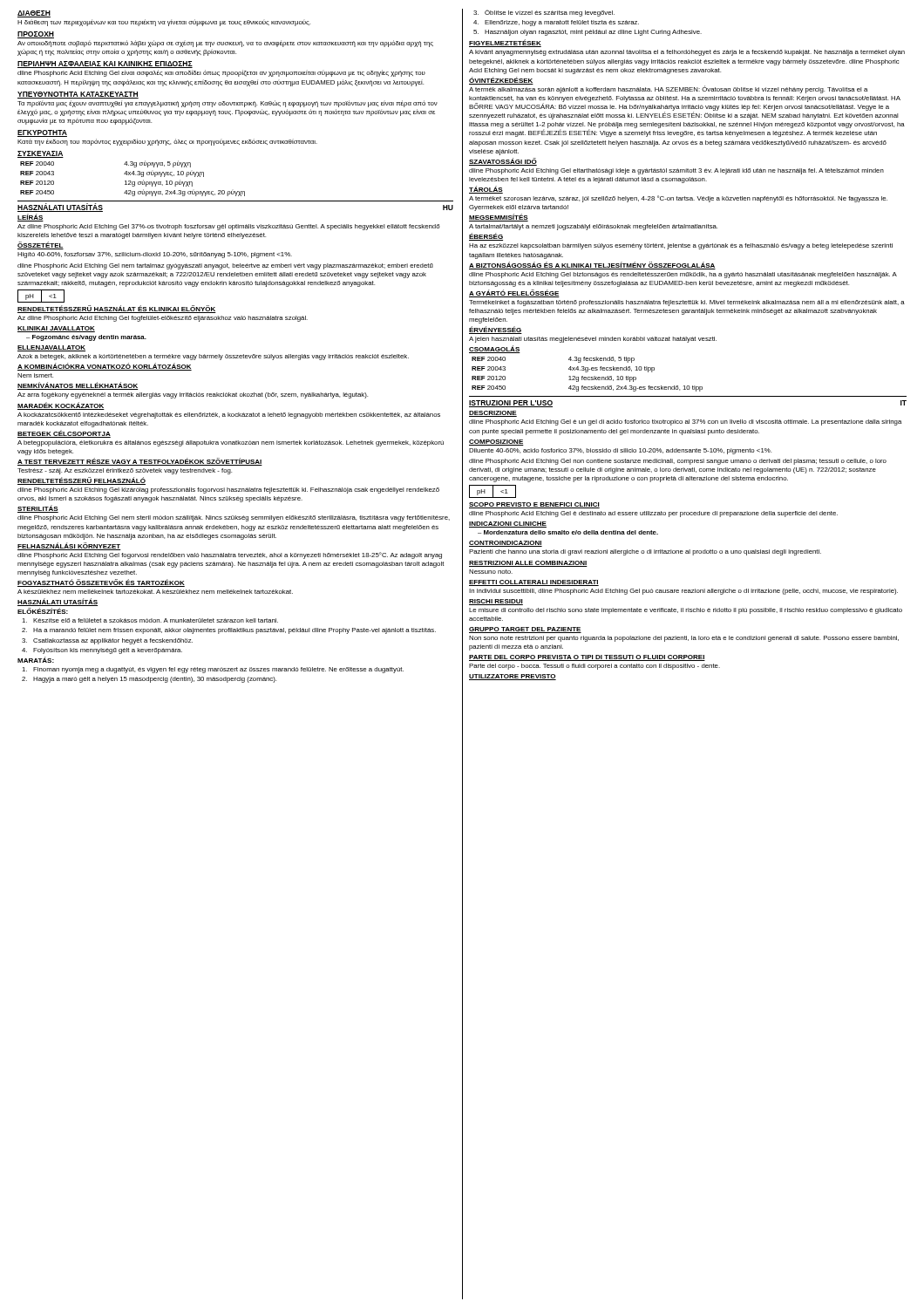Select the text starting "ΥΠΕΥΘΥΝΟΤΗΤΑ ΚΑΤΑΣΚΕΥΑΣΤΗ"

78,94
